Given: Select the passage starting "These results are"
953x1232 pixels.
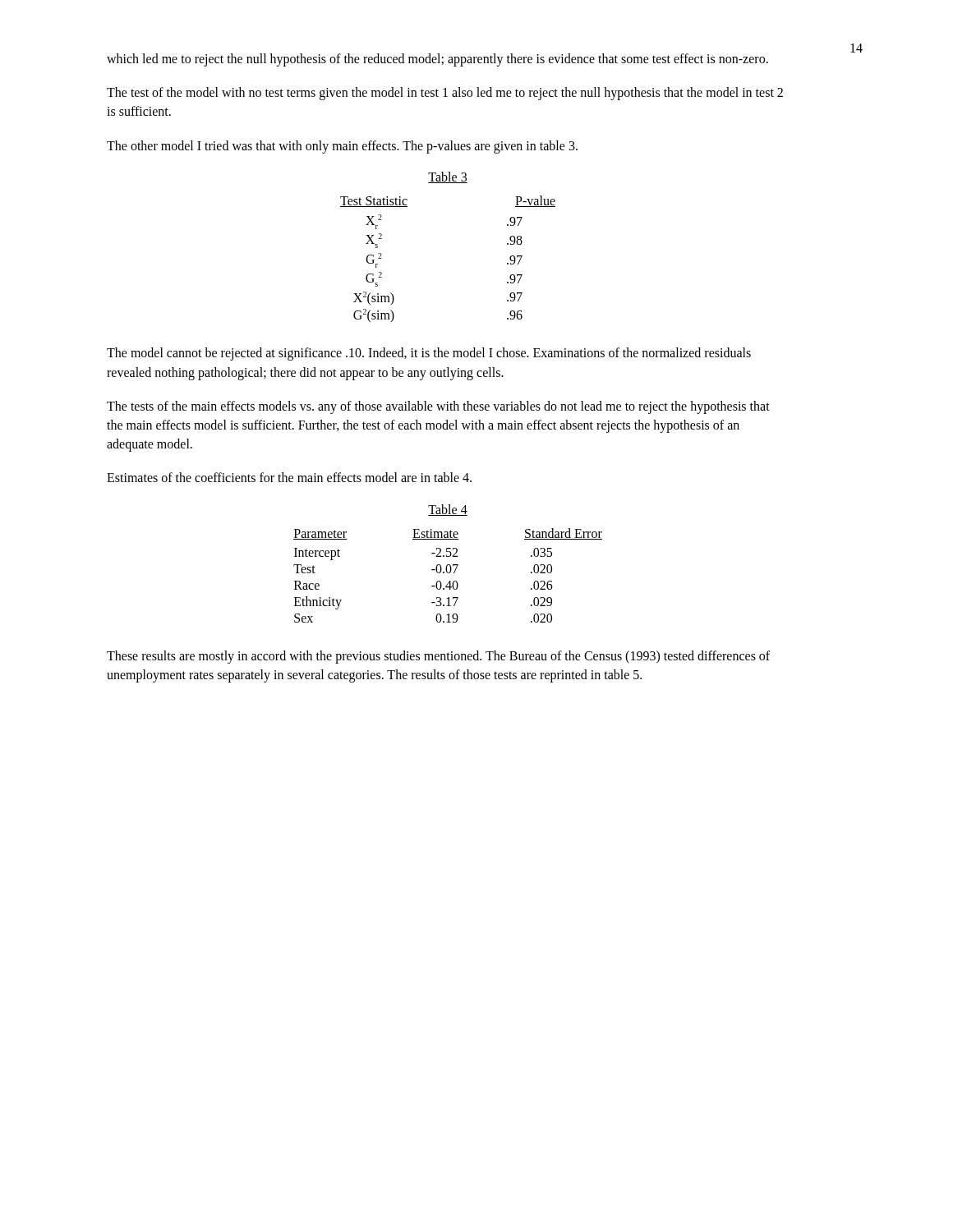Looking at the screenshot, I should coord(438,665).
